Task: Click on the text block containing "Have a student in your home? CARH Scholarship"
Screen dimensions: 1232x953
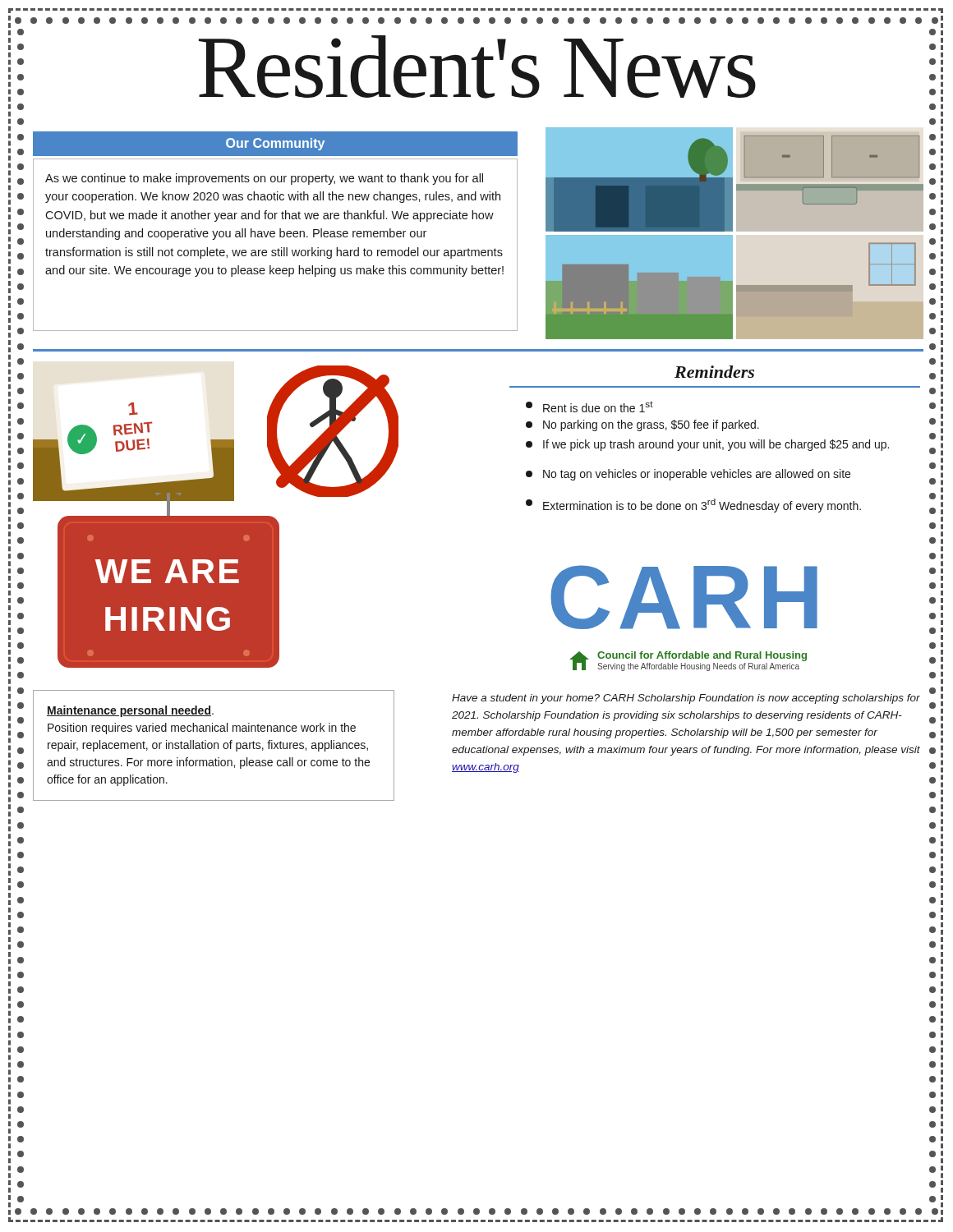Action: [x=686, y=732]
